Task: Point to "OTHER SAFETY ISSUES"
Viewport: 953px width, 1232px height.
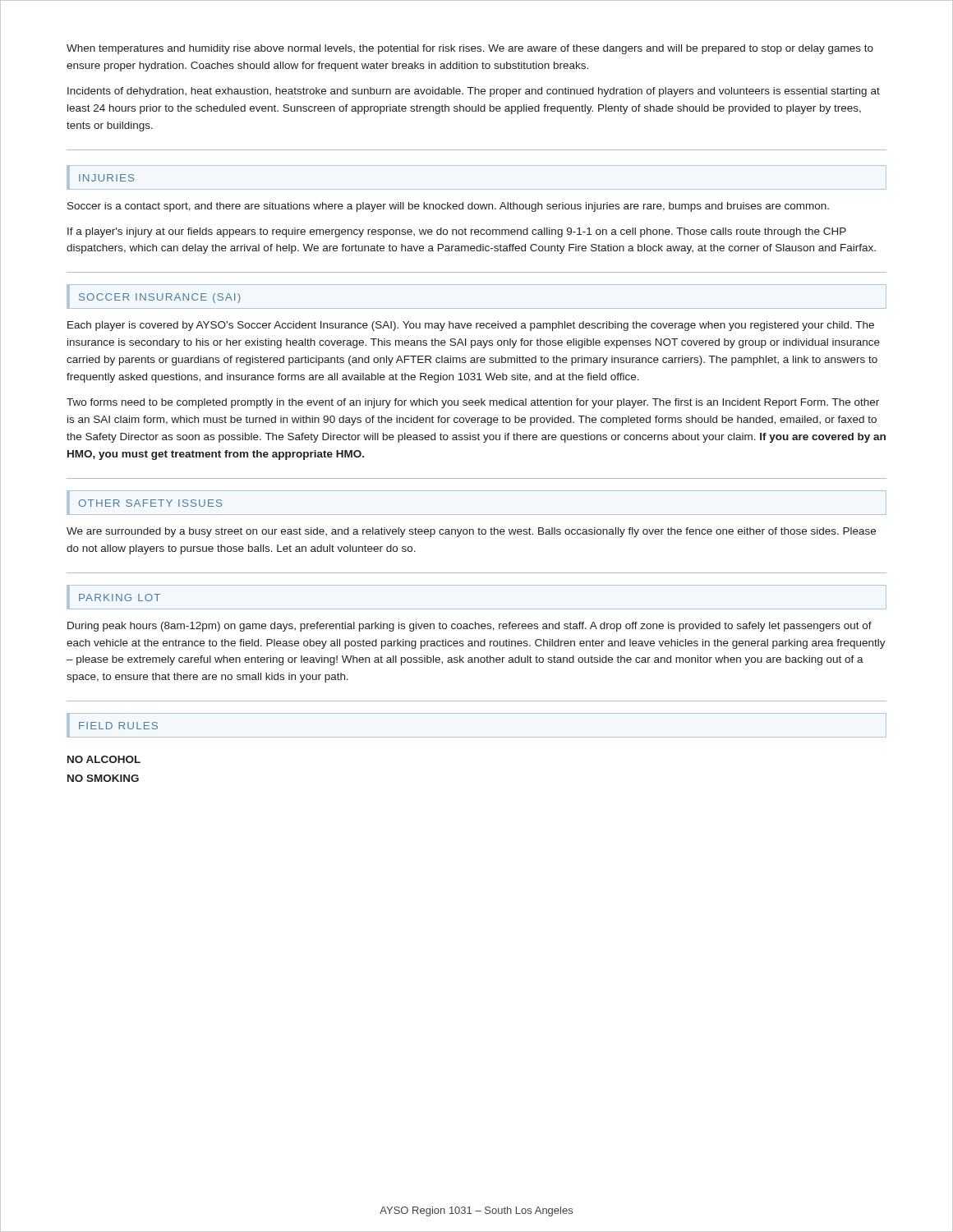Action: (151, 503)
